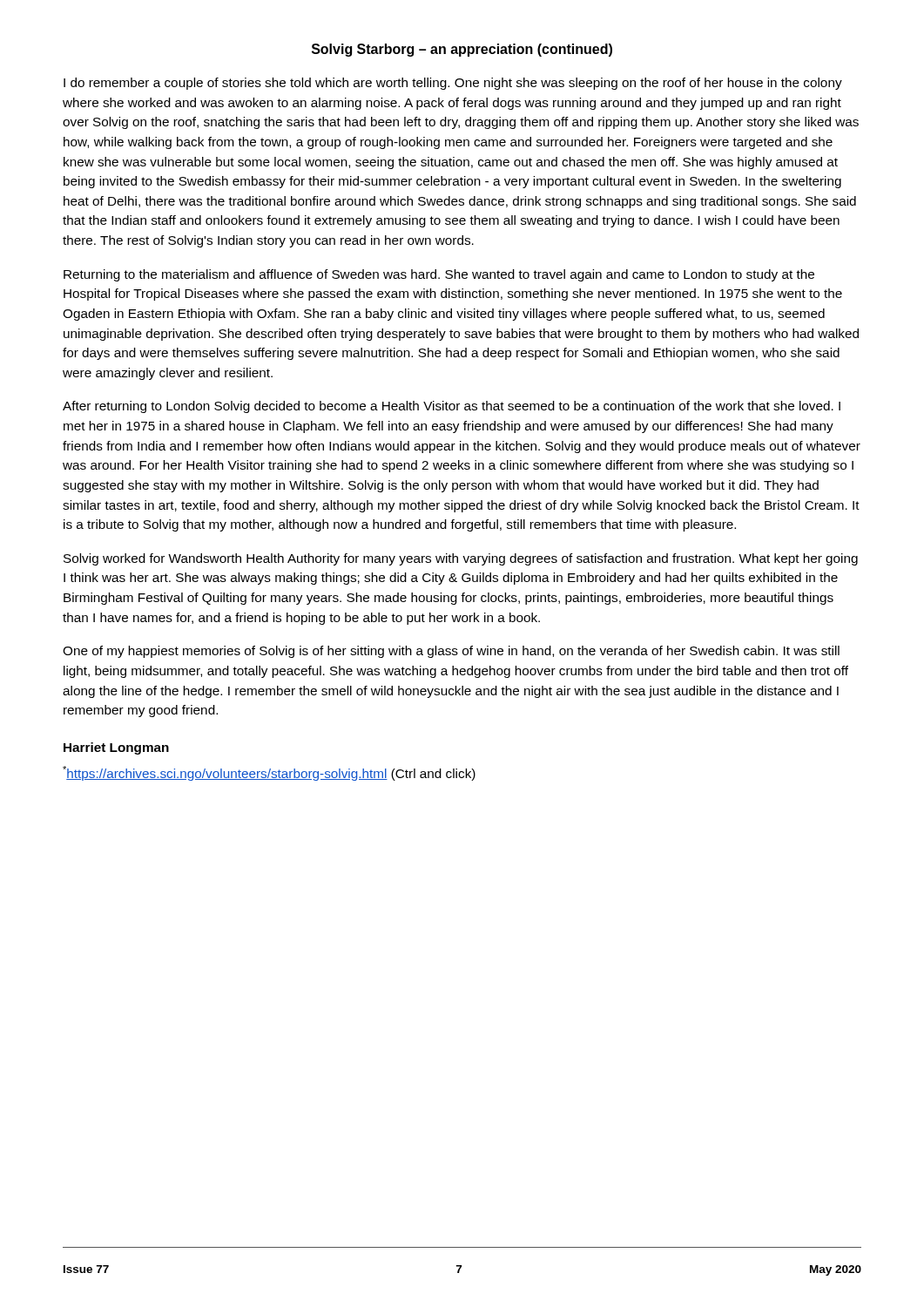The width and height of the screenshot is (924, 1307).
Task: Locate the footnote that reads "https://archives.sci.ngo/volunteers/starborg-solvig.html (Ctrl and click)"
Action: (x=269, y=772)
